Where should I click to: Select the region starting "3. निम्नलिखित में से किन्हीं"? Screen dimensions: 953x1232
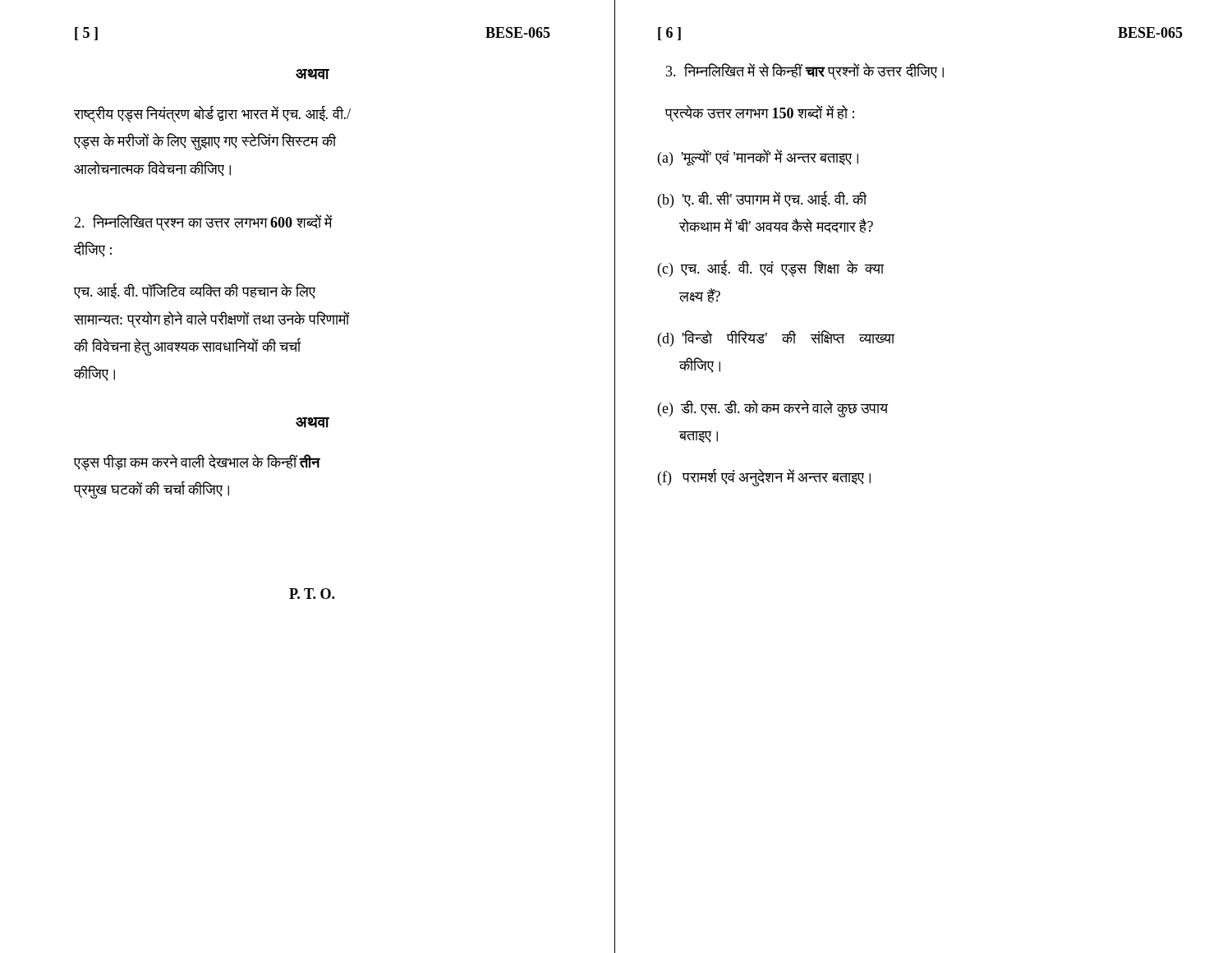pos(920,72)
